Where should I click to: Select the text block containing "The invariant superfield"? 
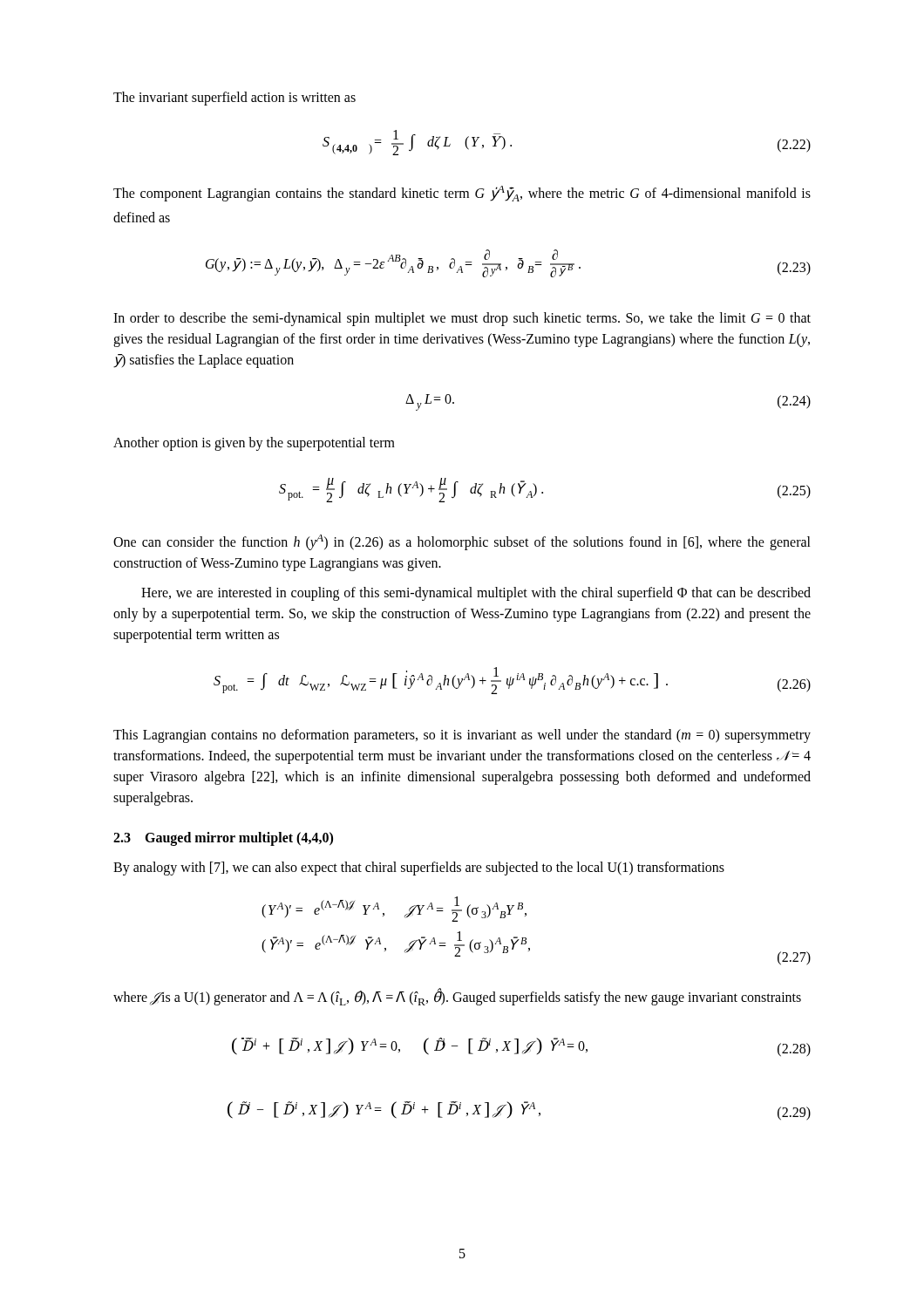coord(235,97)
